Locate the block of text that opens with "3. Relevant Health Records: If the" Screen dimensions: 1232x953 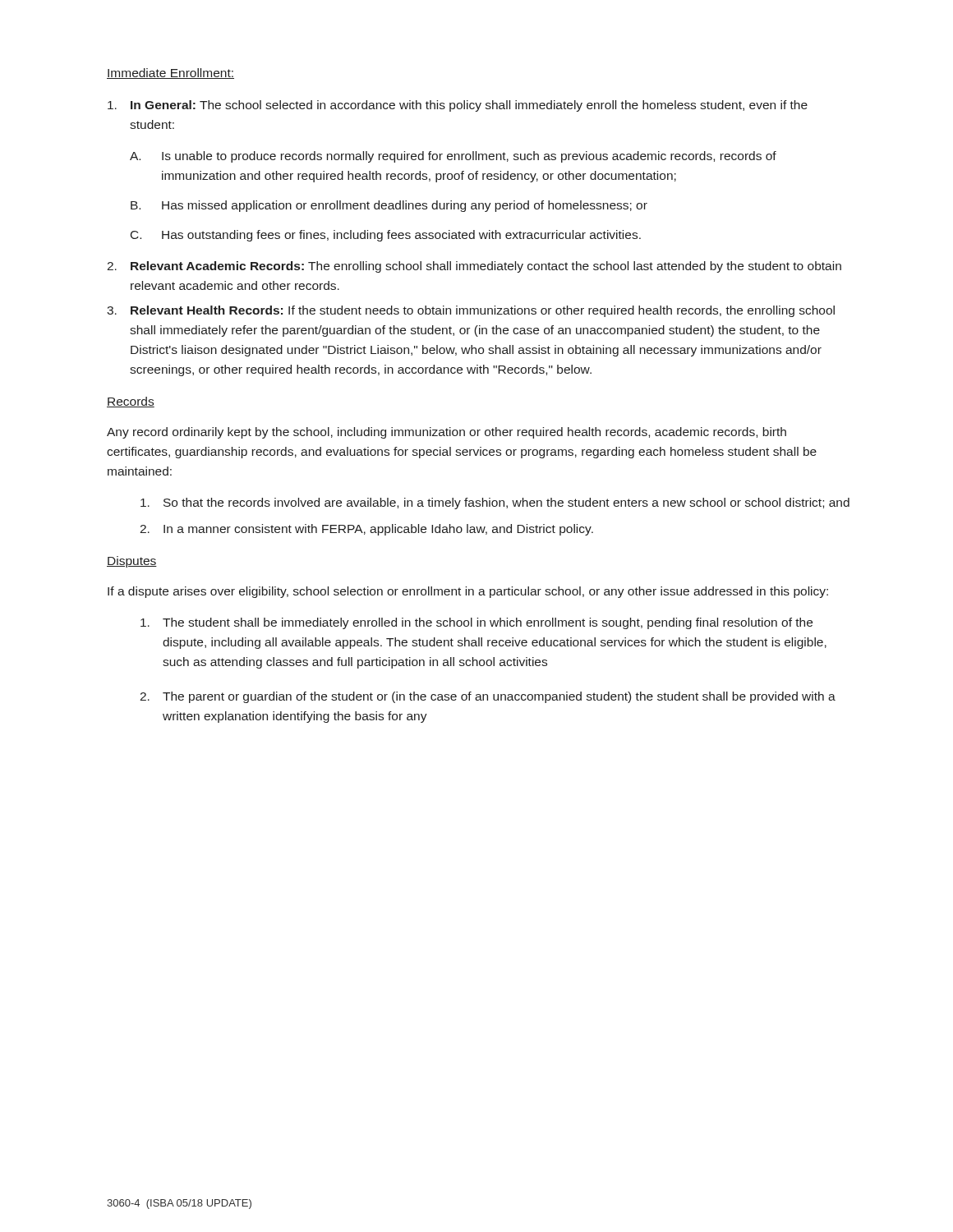[x=481, y=340]
